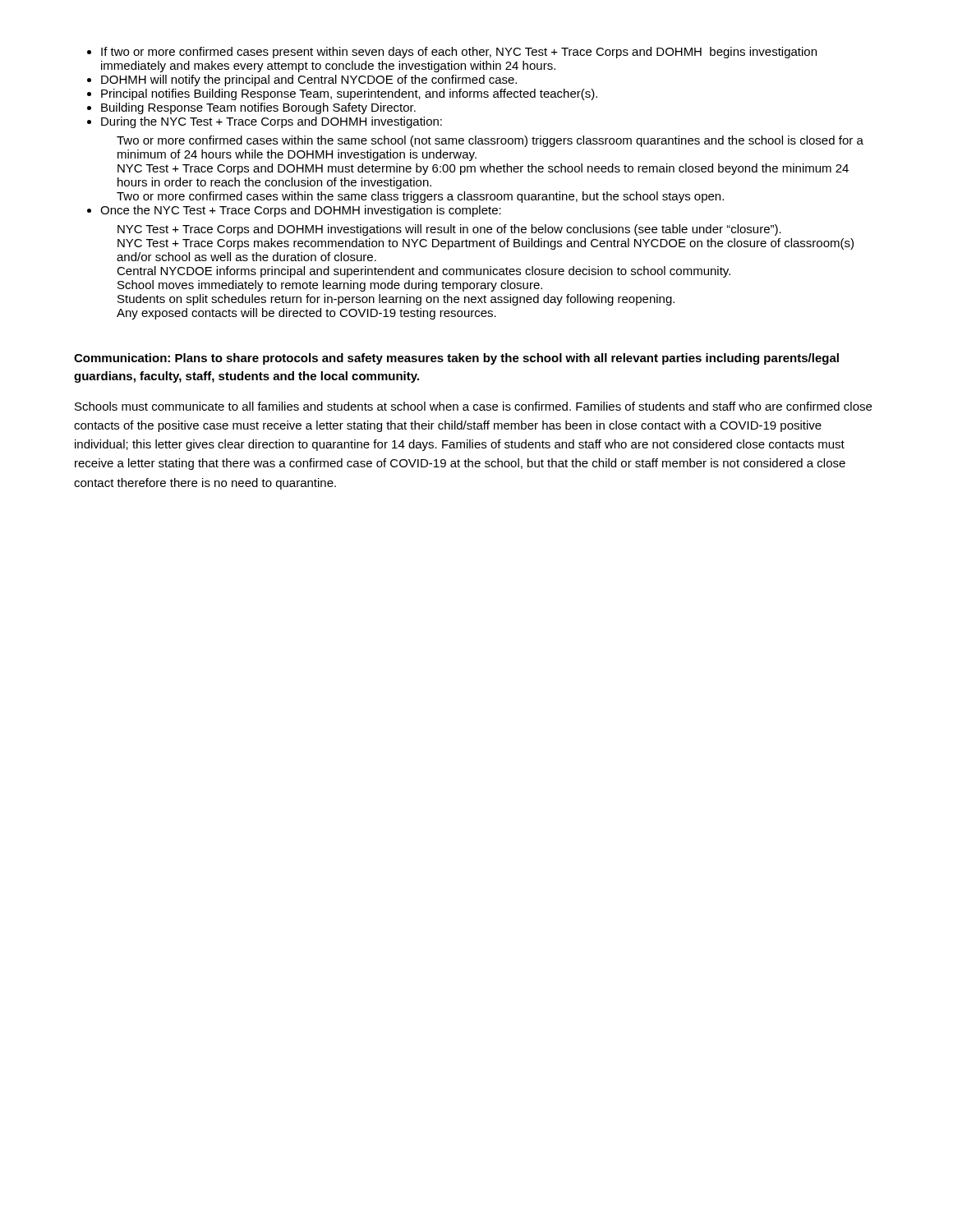953x1232 pixels.
Task: Navigate to the element starting "If two or more confirmed cases present within"
Action: [490, 58]
